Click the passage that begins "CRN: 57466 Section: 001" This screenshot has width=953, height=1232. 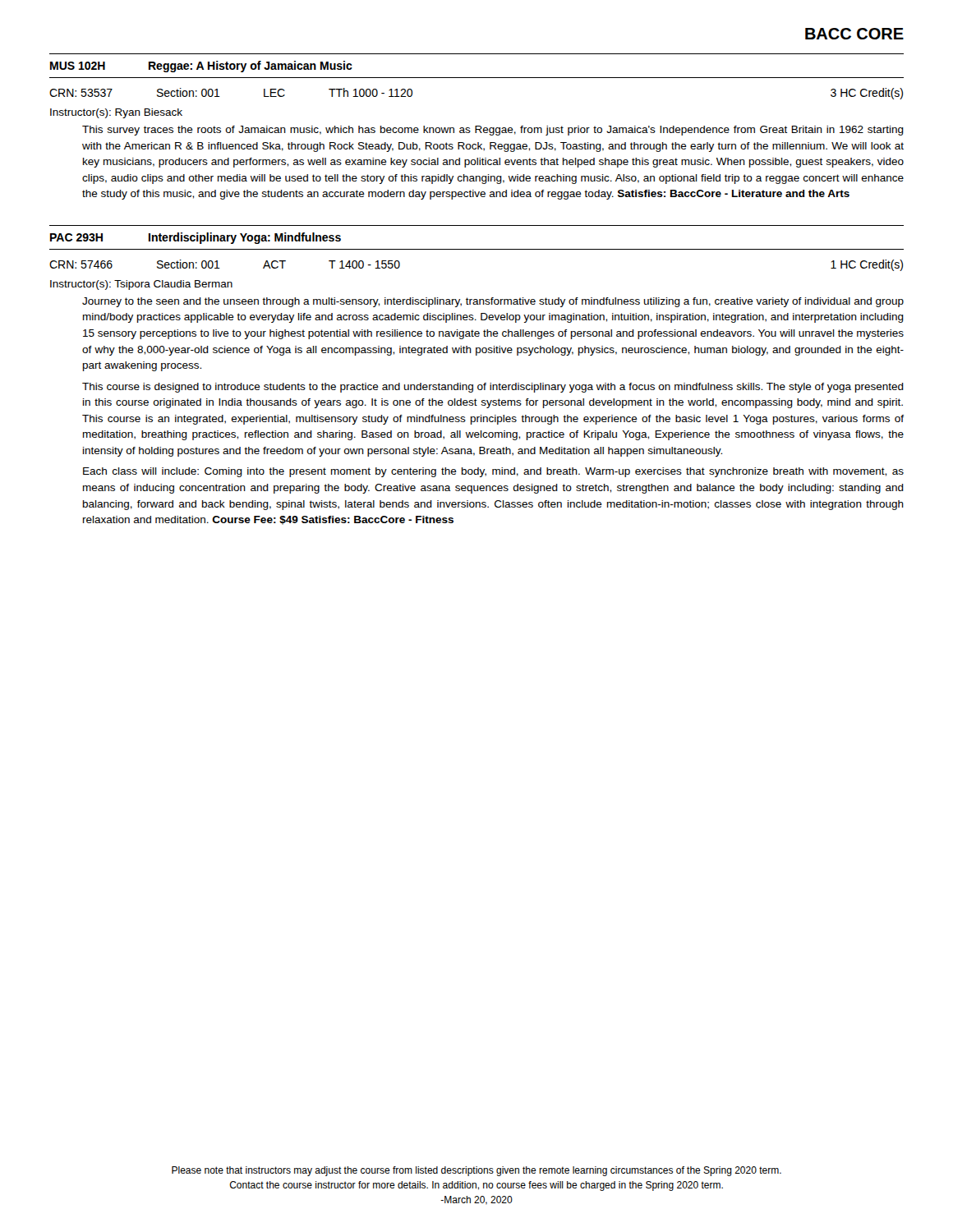[x=75, y=263]
